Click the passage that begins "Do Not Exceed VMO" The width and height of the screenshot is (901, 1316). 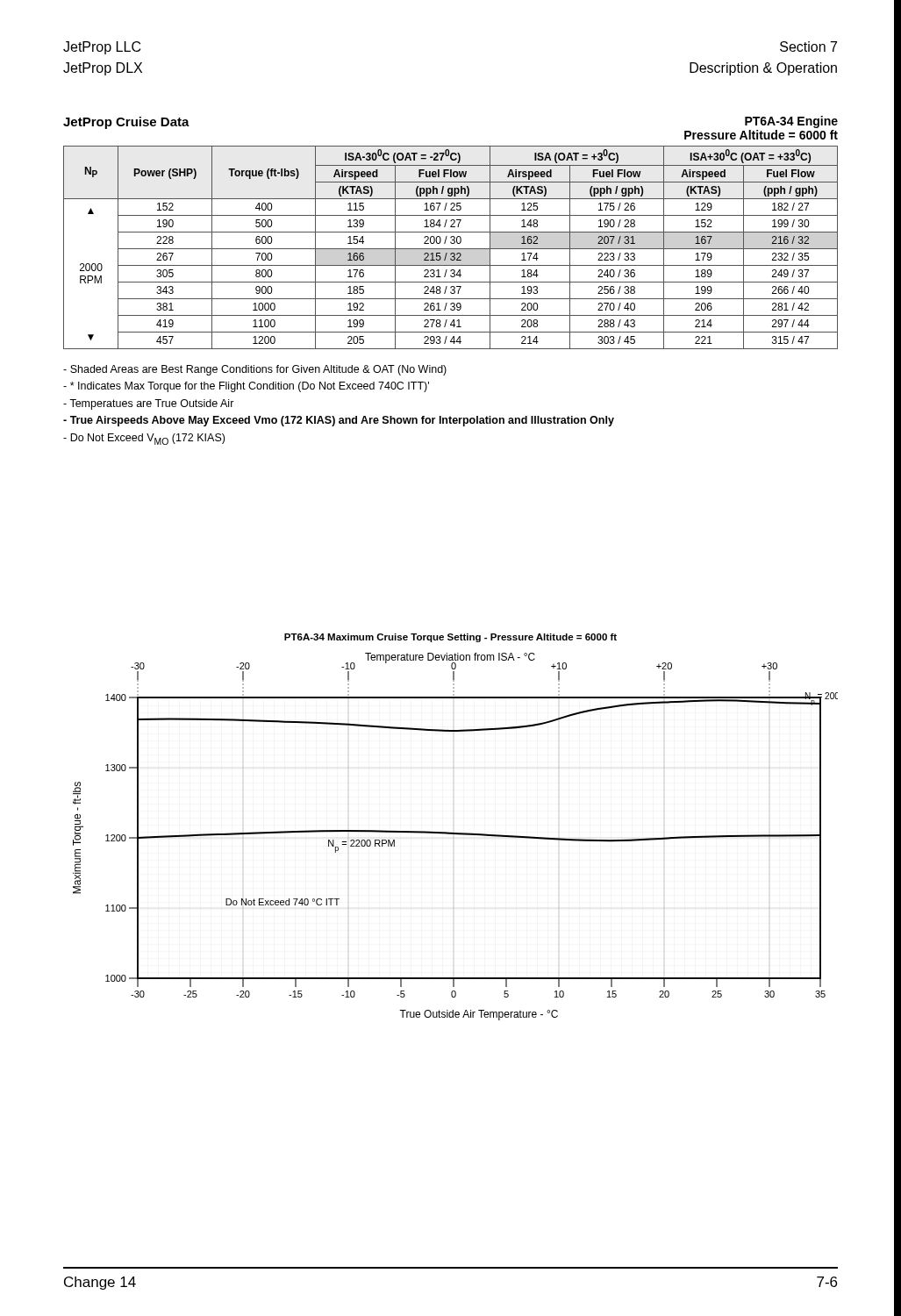coord(144,438)
